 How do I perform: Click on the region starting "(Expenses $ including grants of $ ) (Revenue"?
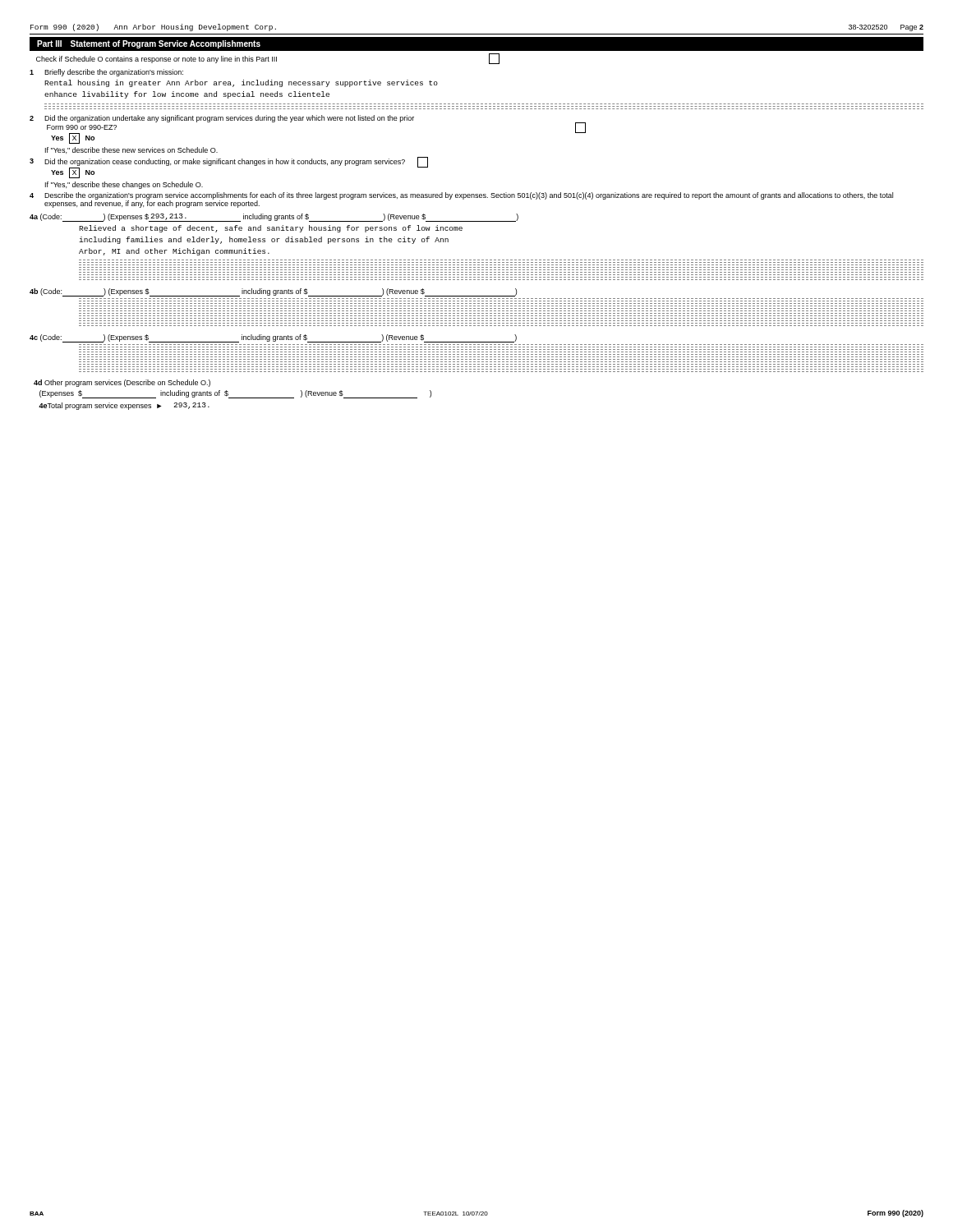coord(232,394)
